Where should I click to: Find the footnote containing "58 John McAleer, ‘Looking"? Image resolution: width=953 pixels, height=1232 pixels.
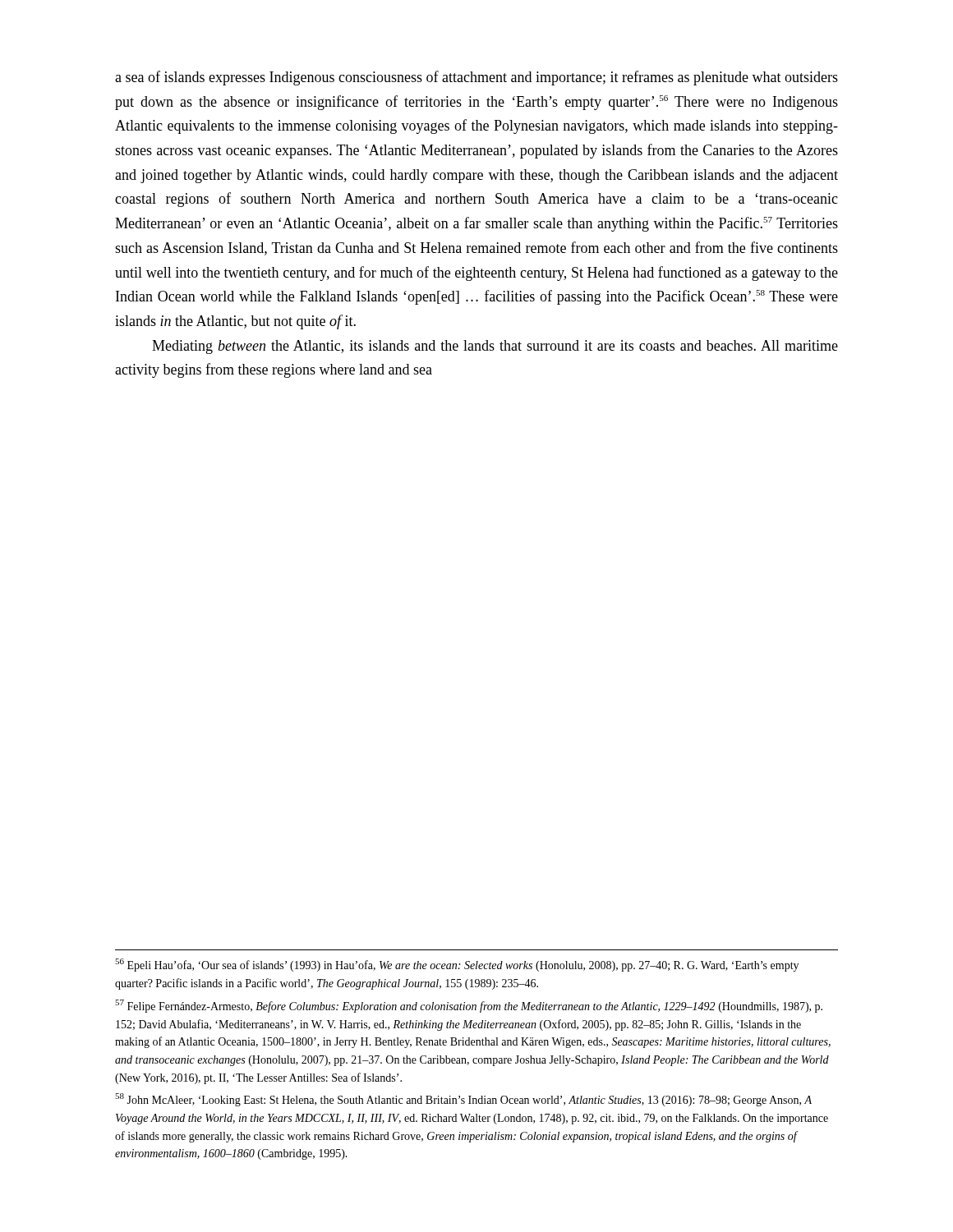[472, 1126]
